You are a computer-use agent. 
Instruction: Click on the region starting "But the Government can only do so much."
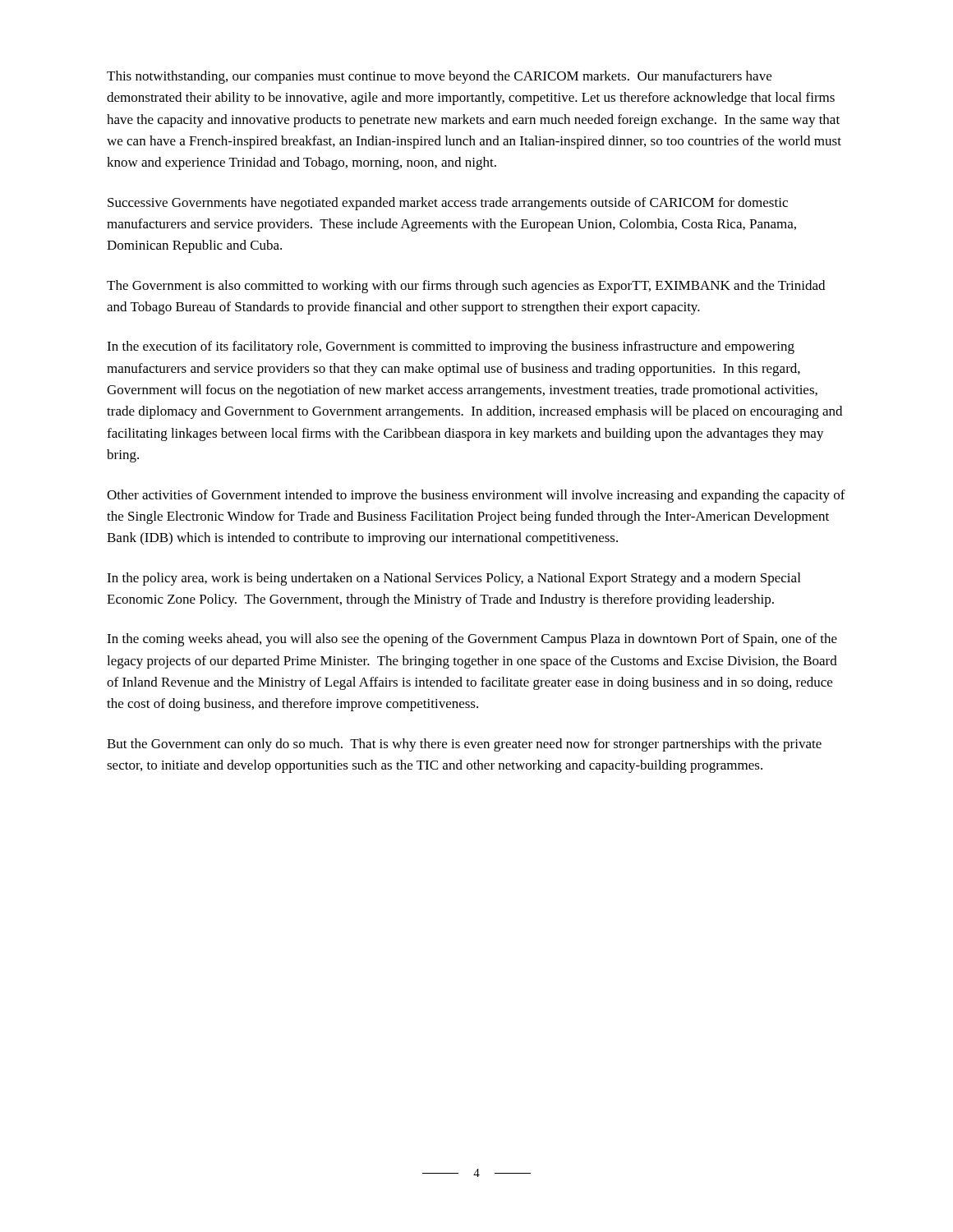[464, 754]
